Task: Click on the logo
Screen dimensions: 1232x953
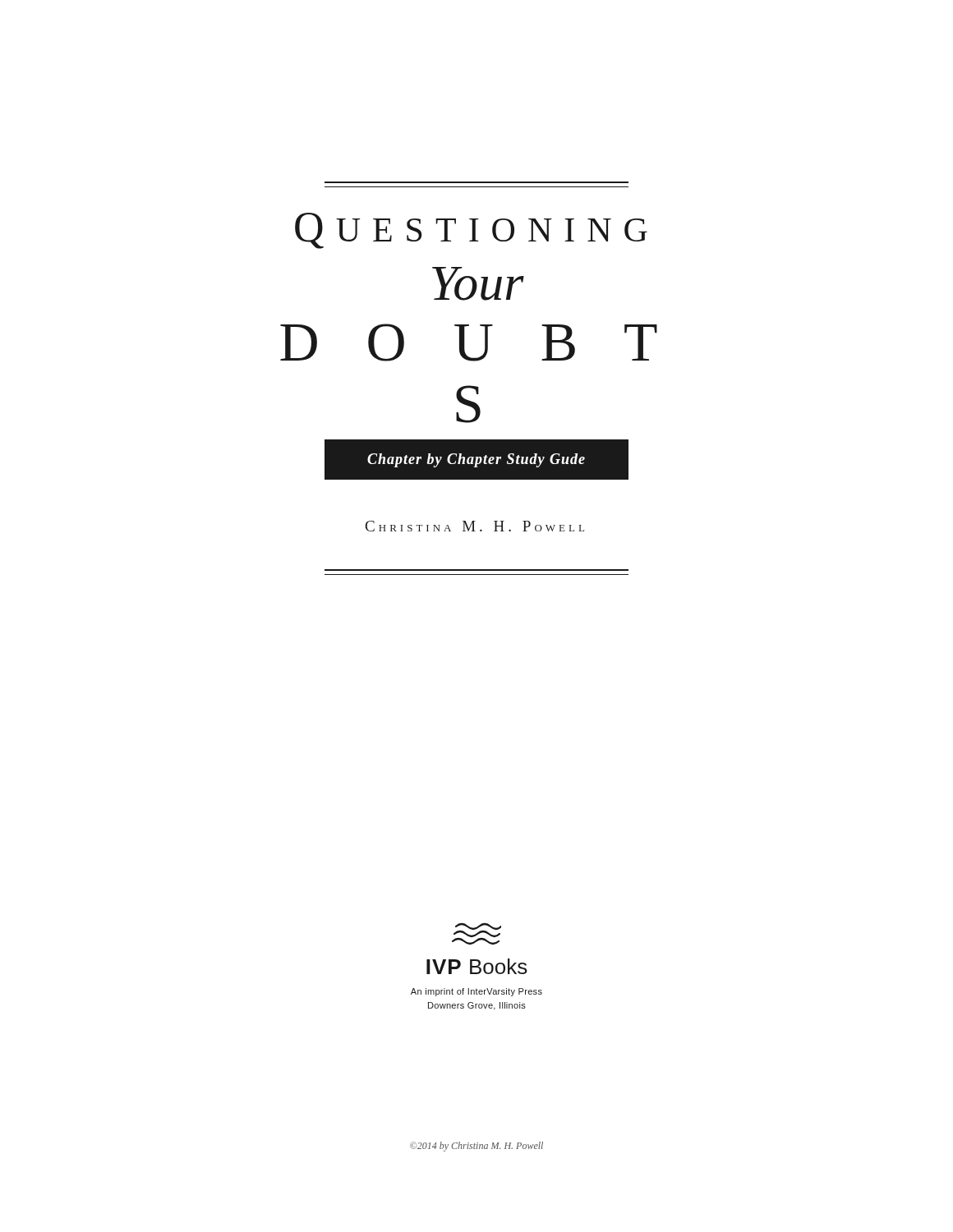Action: tap(476, 966)
